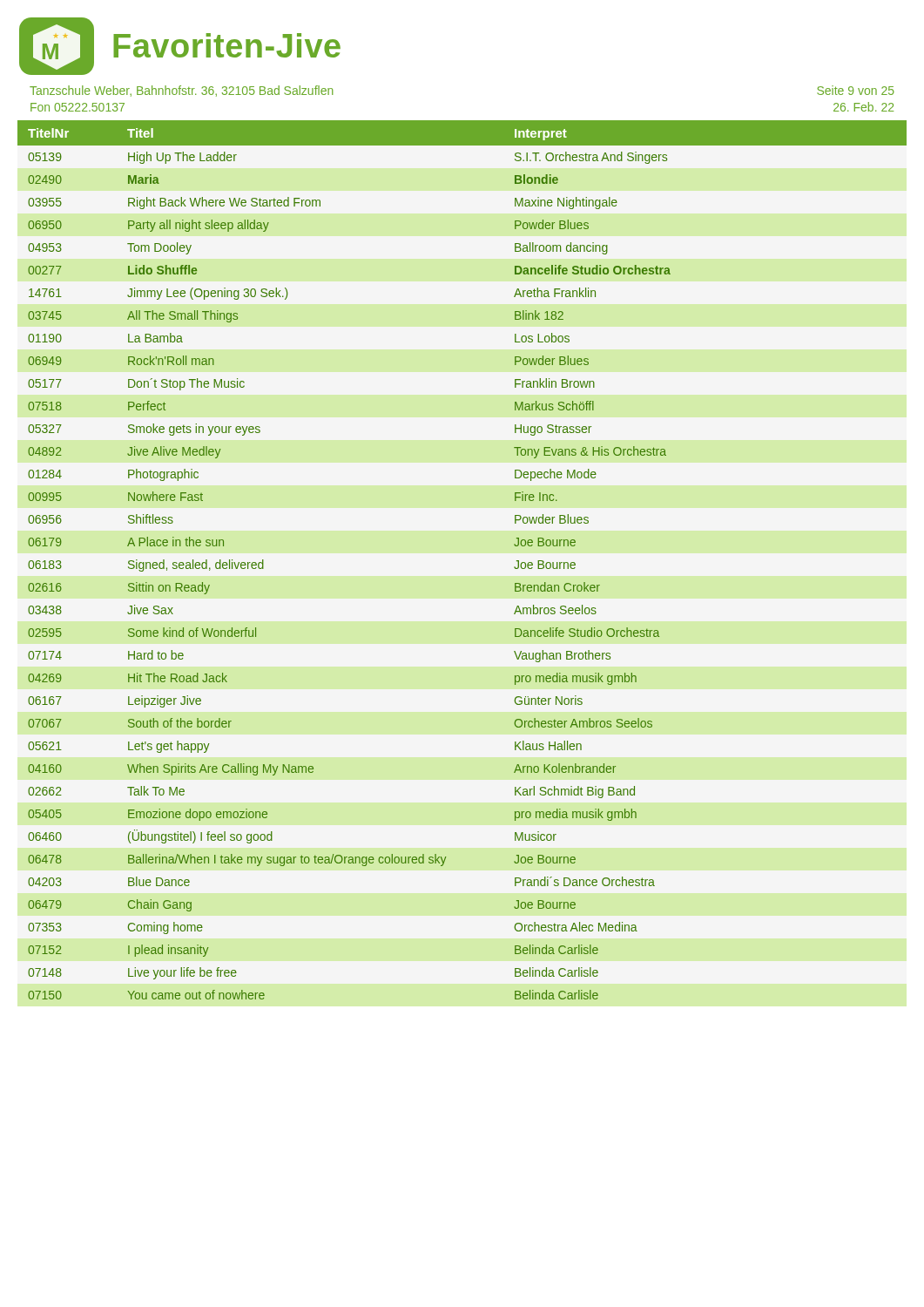924x1307 pixels.
Task: Click the passage that begins "Fon 05222.50137 26."
Action: pyautogui.click(x=78, y=108)
